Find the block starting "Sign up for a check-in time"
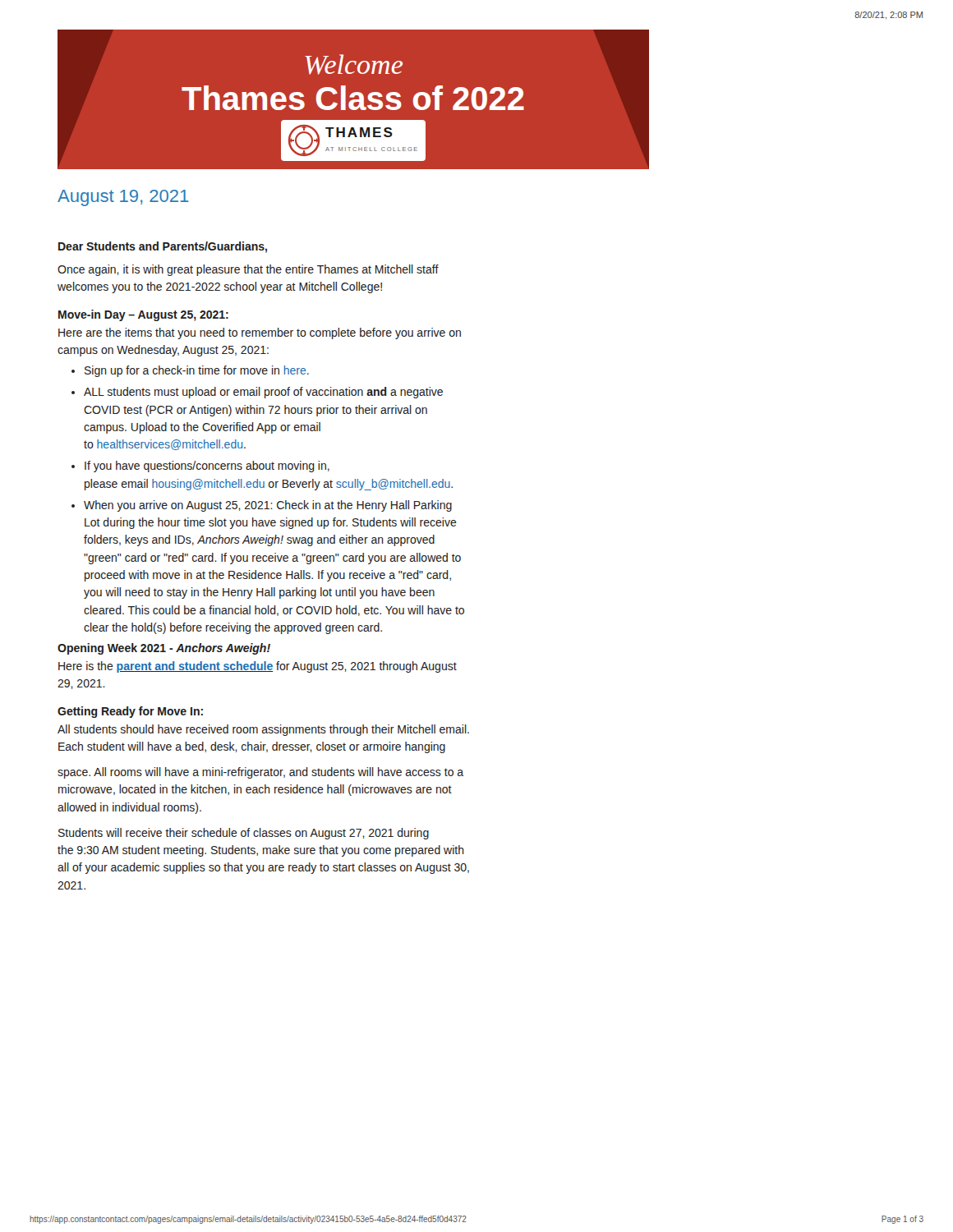953x1232 pixels. (197, 370)
